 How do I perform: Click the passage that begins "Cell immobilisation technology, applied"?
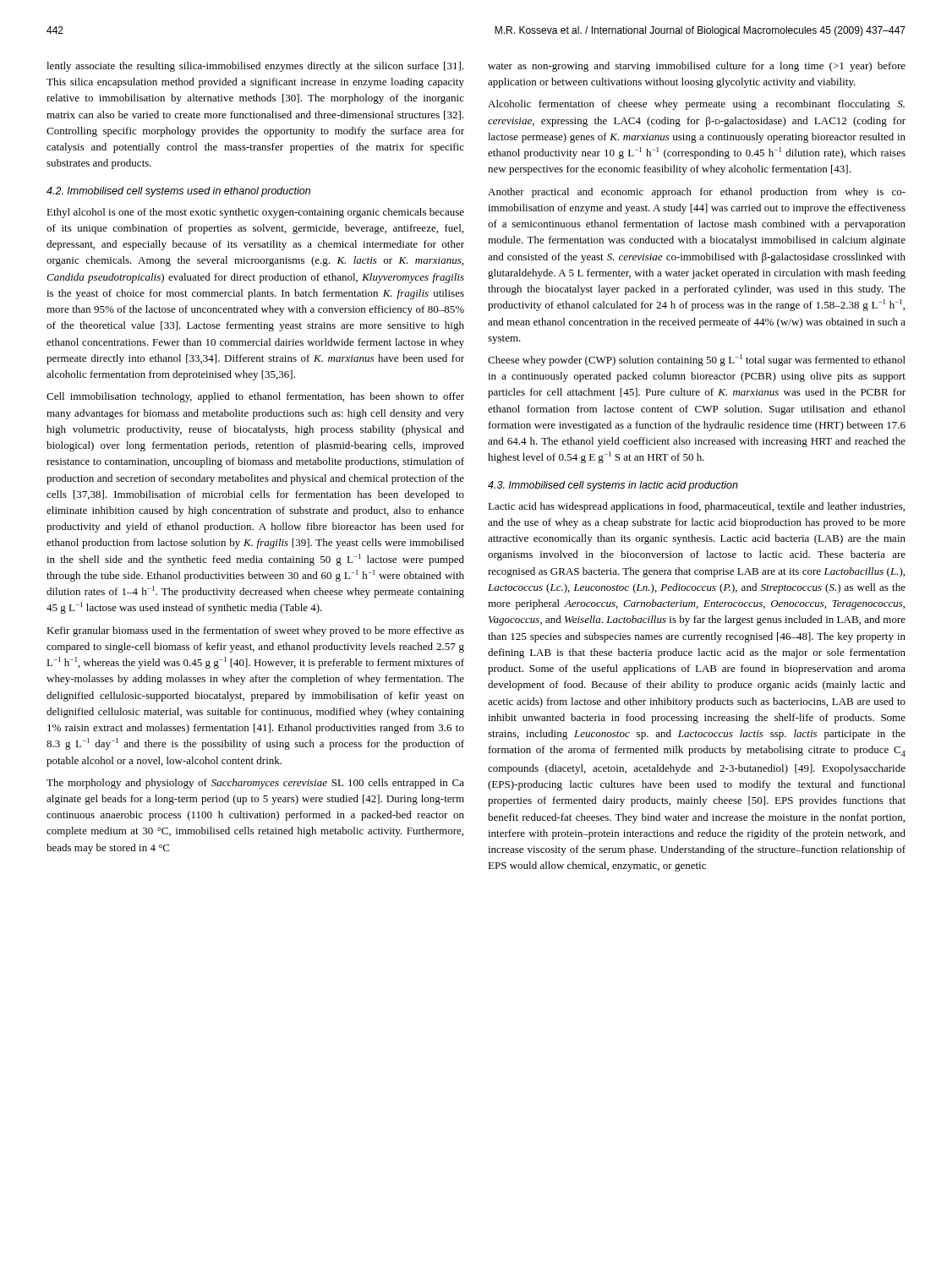click(x=255, y=502)
